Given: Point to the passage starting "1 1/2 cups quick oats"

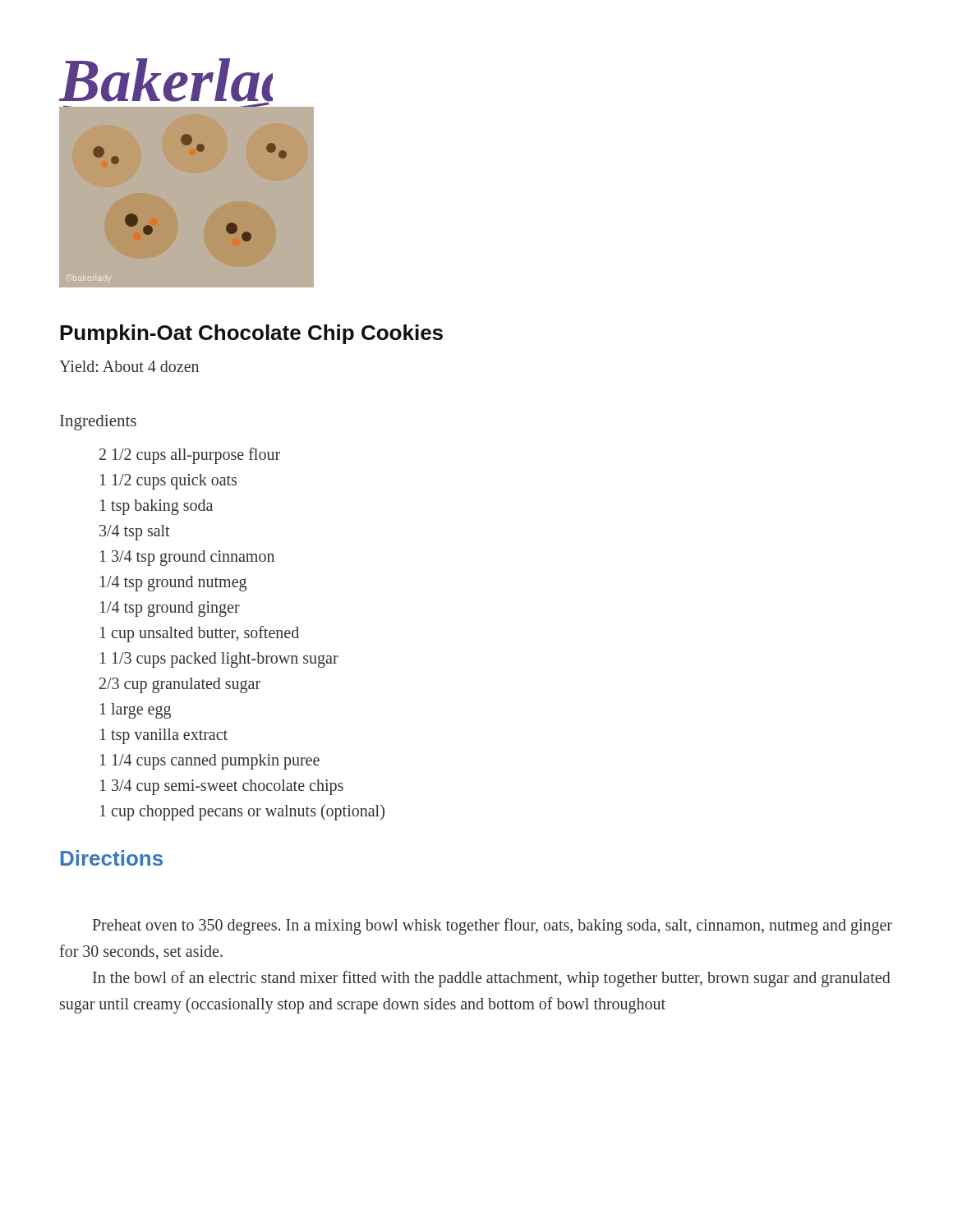Looking at the screenshot, I should (168, 480).
